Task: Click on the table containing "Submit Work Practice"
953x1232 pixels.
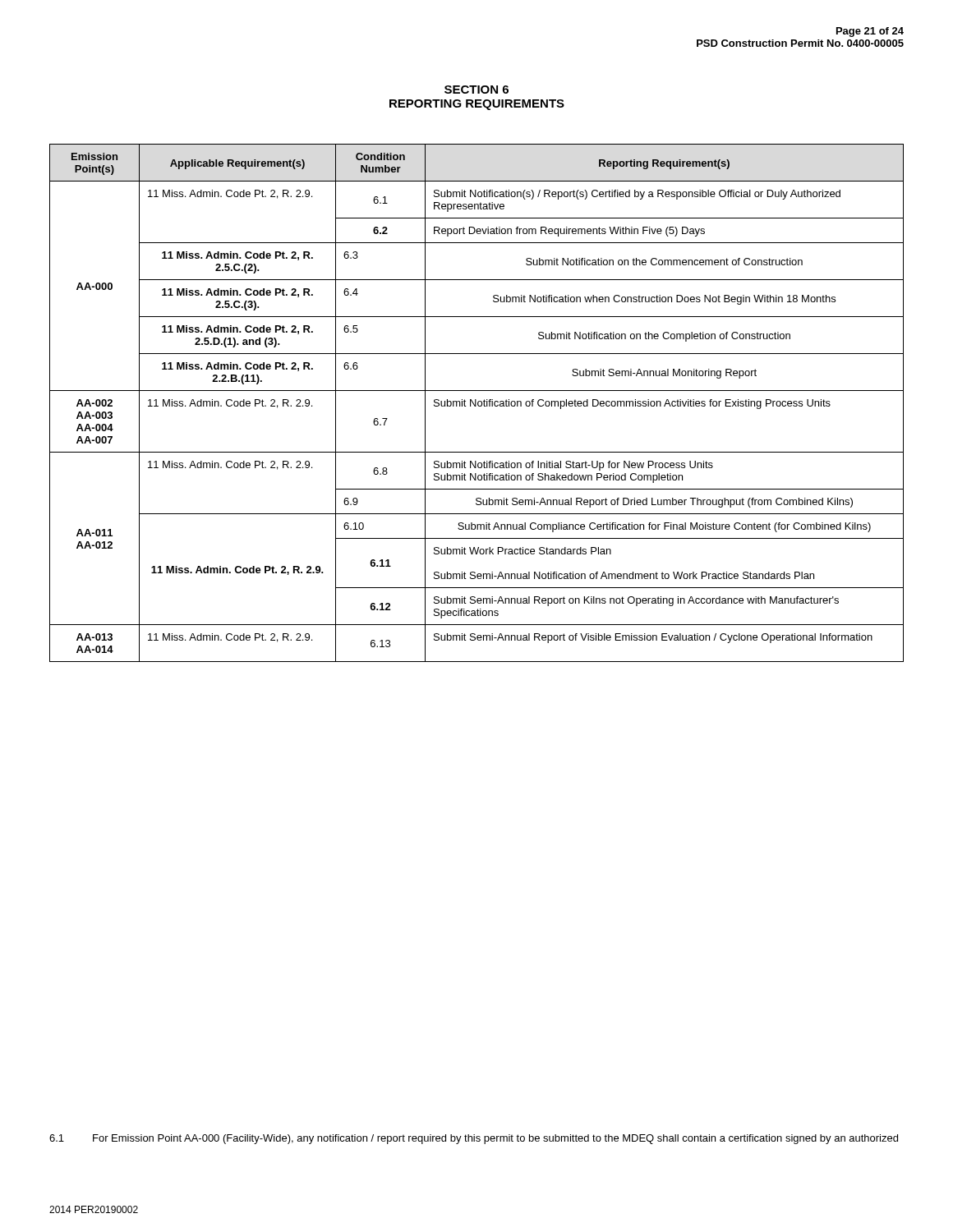Action: click(476, 403)
